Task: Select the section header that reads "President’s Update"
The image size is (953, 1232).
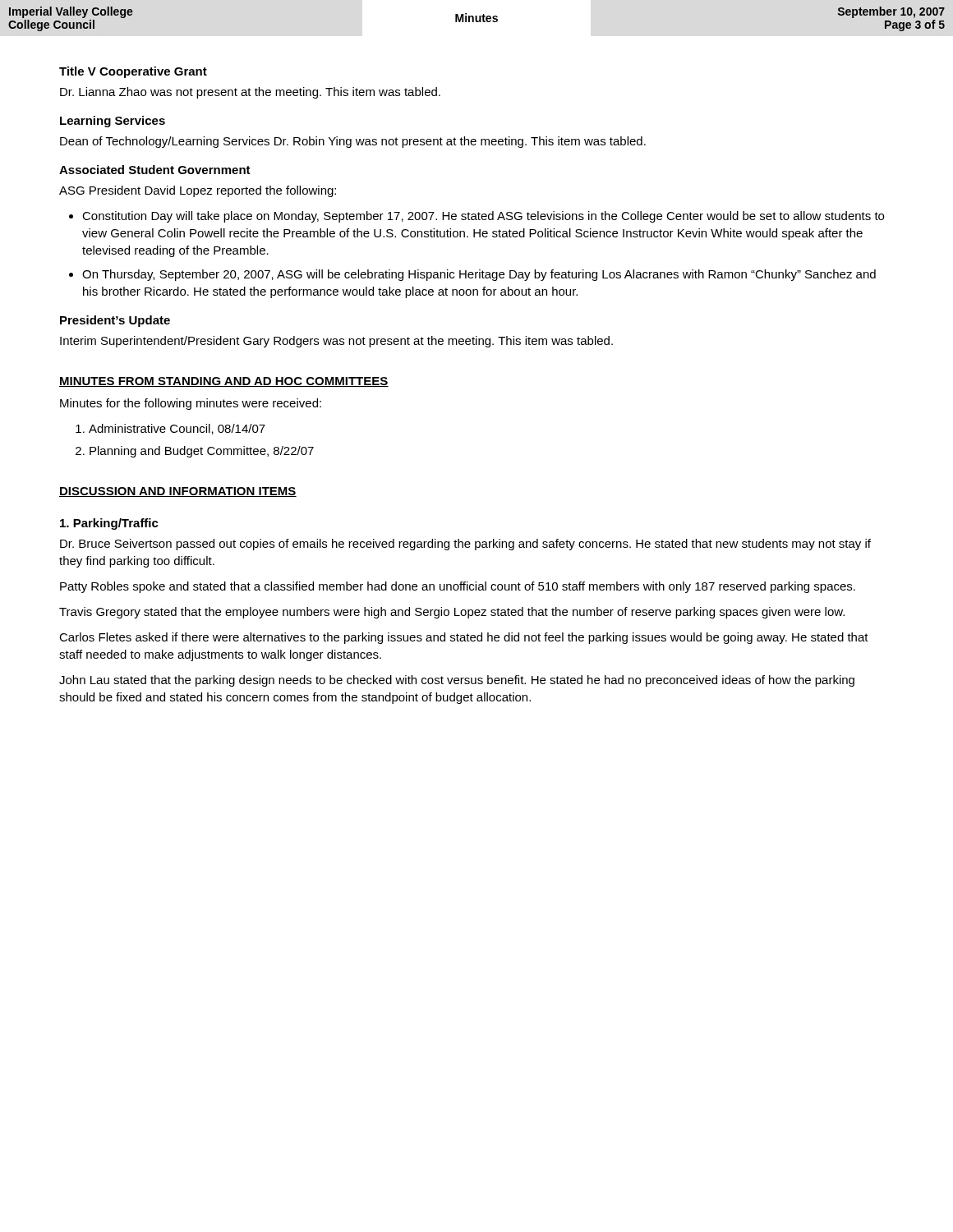Action: click(x=115, y=321)
